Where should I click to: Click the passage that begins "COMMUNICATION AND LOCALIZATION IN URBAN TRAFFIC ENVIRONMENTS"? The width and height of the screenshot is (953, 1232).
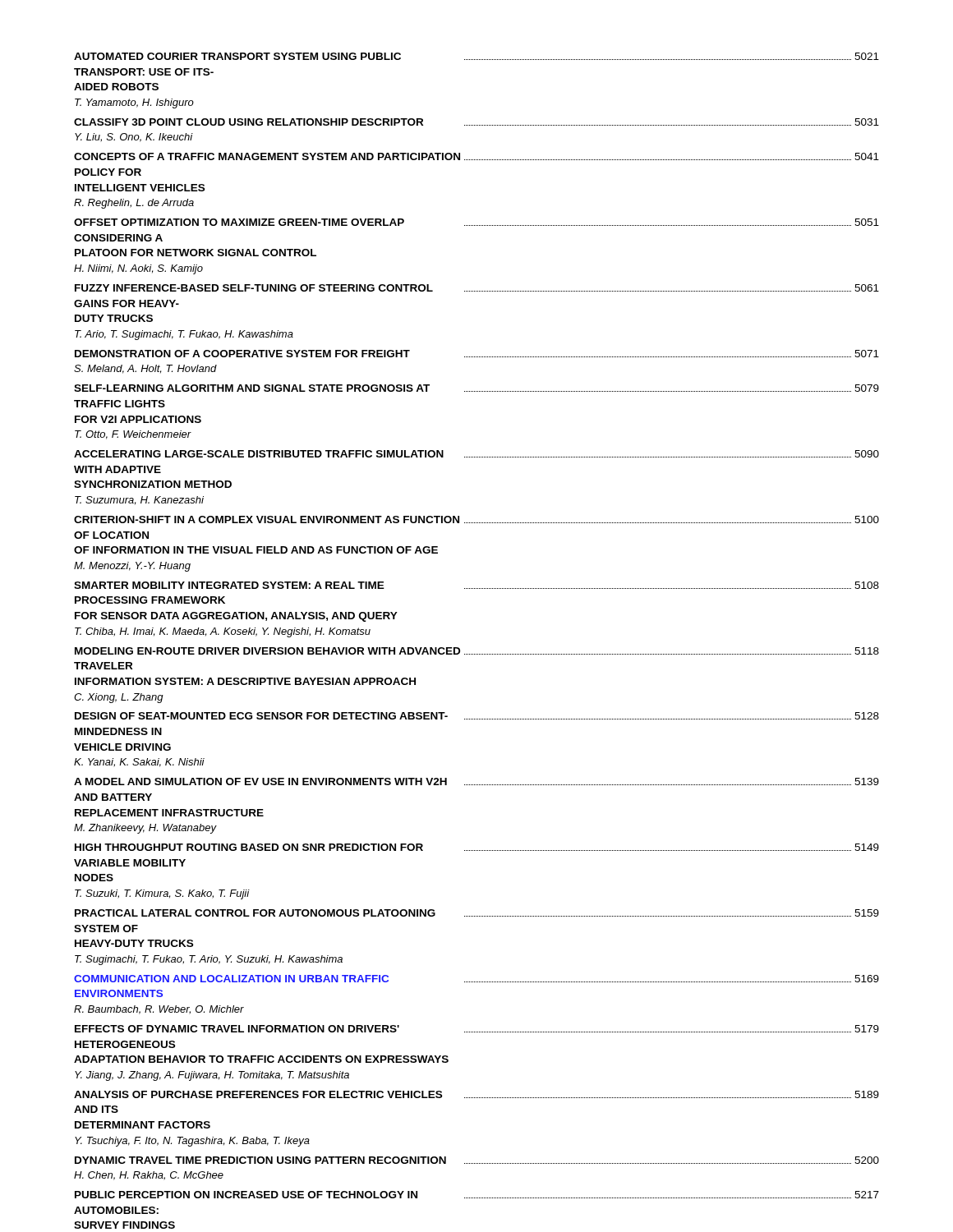click(476, 979)
